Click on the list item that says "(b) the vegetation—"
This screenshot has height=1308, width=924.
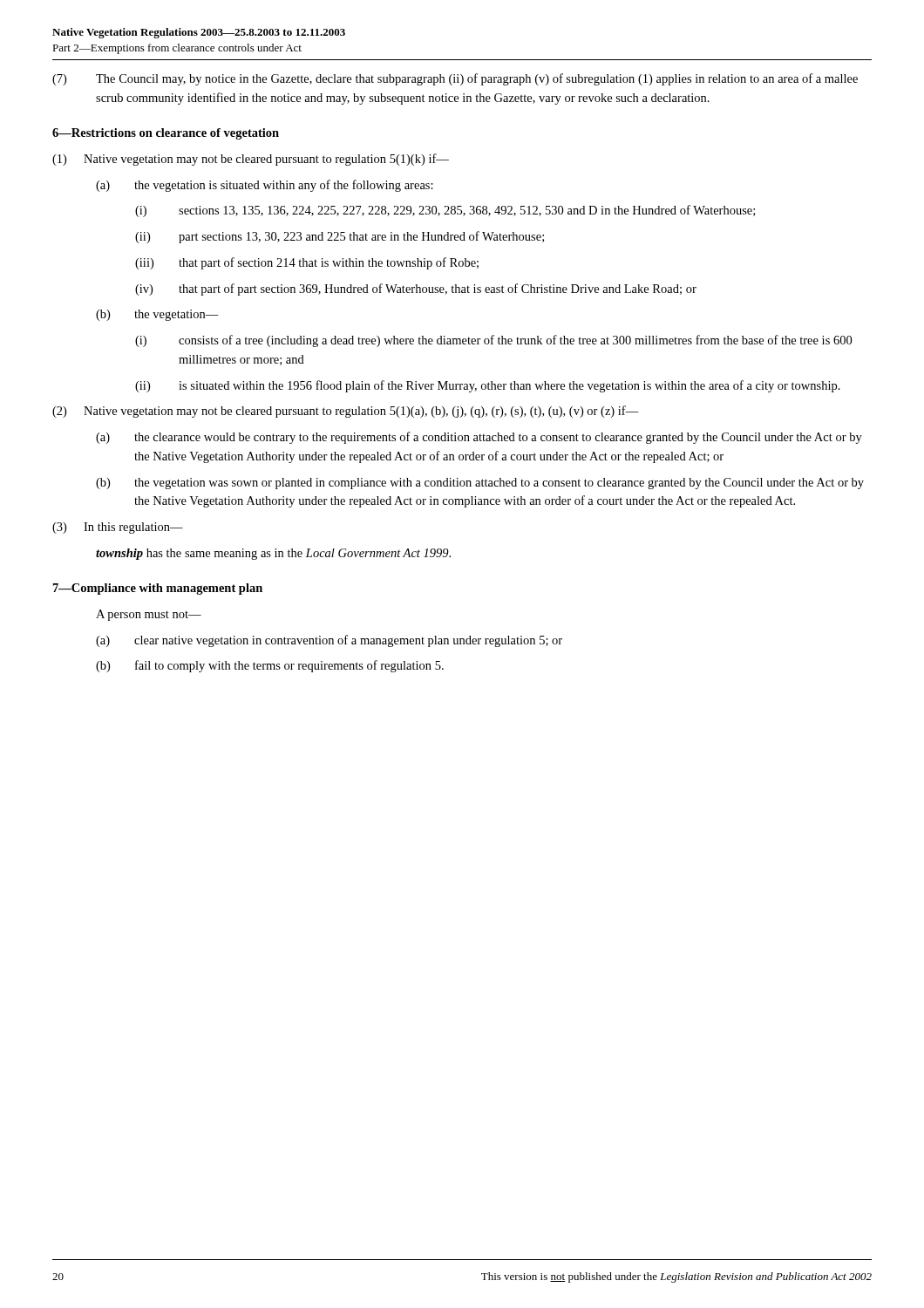pos(157,315)
